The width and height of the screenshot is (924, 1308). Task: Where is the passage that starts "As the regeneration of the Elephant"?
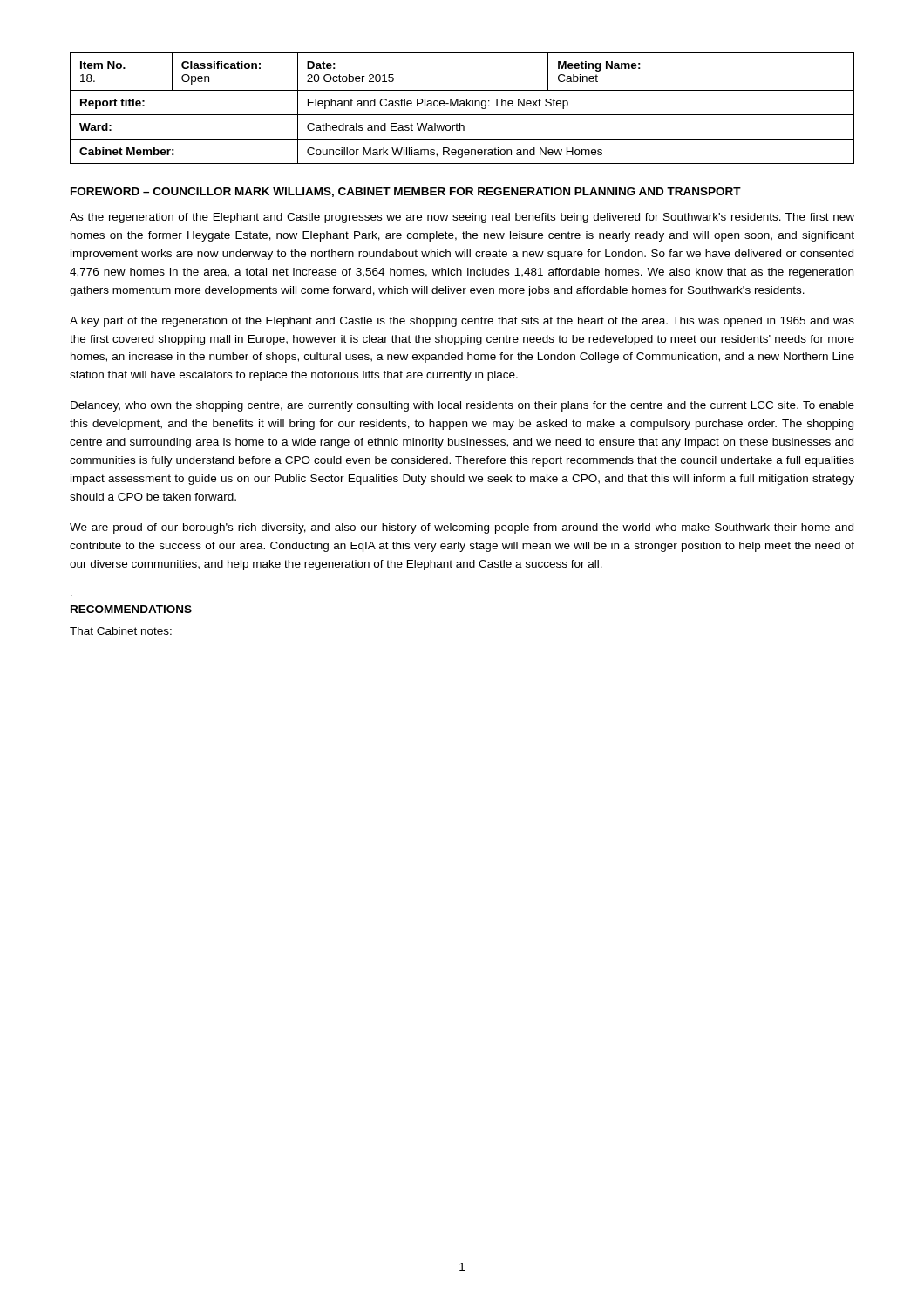click(x=462, y=253)
